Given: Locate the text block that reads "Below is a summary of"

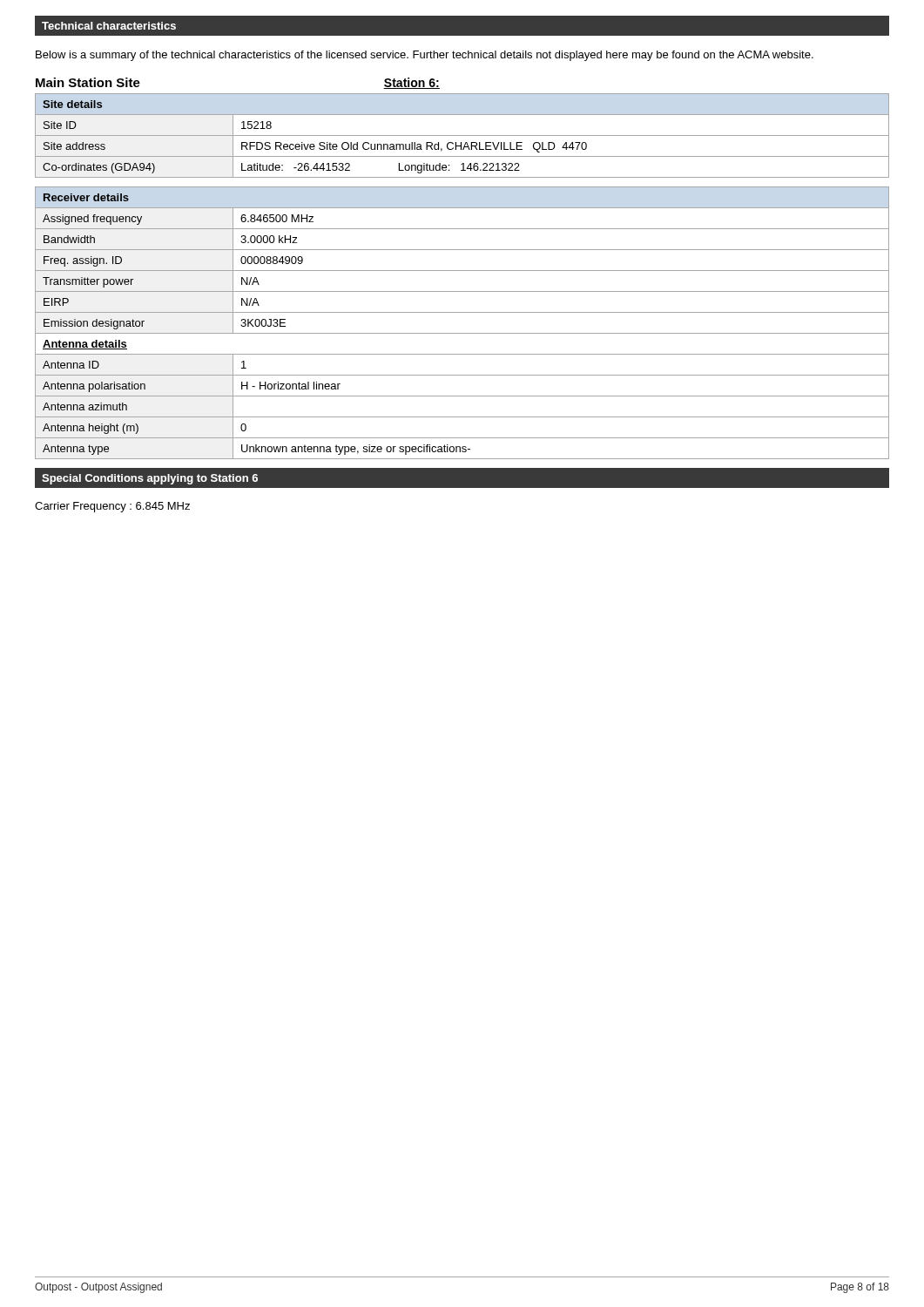Looking at the screenshot, I should [462, 55].
